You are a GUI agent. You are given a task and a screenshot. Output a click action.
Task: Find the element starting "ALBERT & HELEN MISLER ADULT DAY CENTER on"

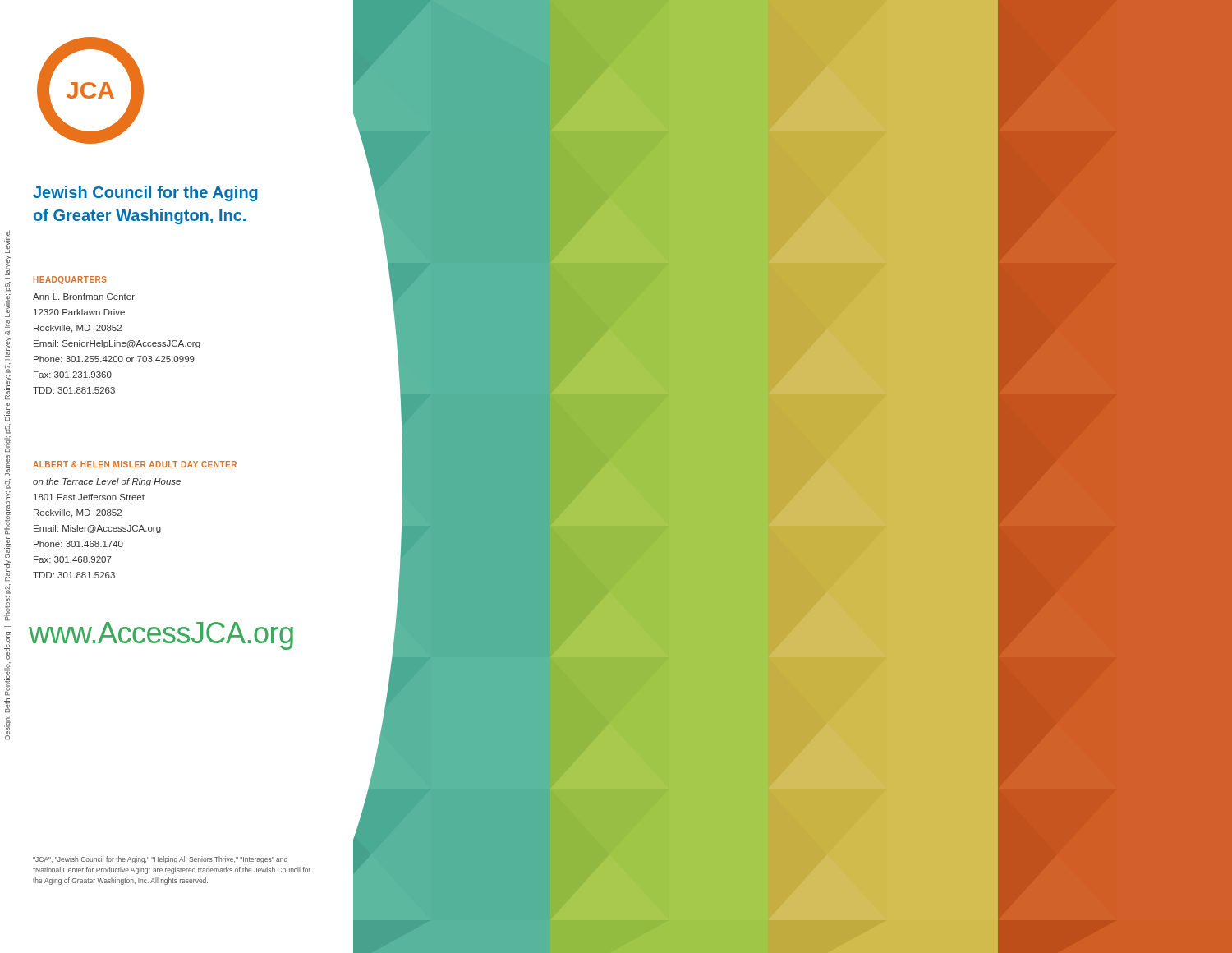[135, 464]
